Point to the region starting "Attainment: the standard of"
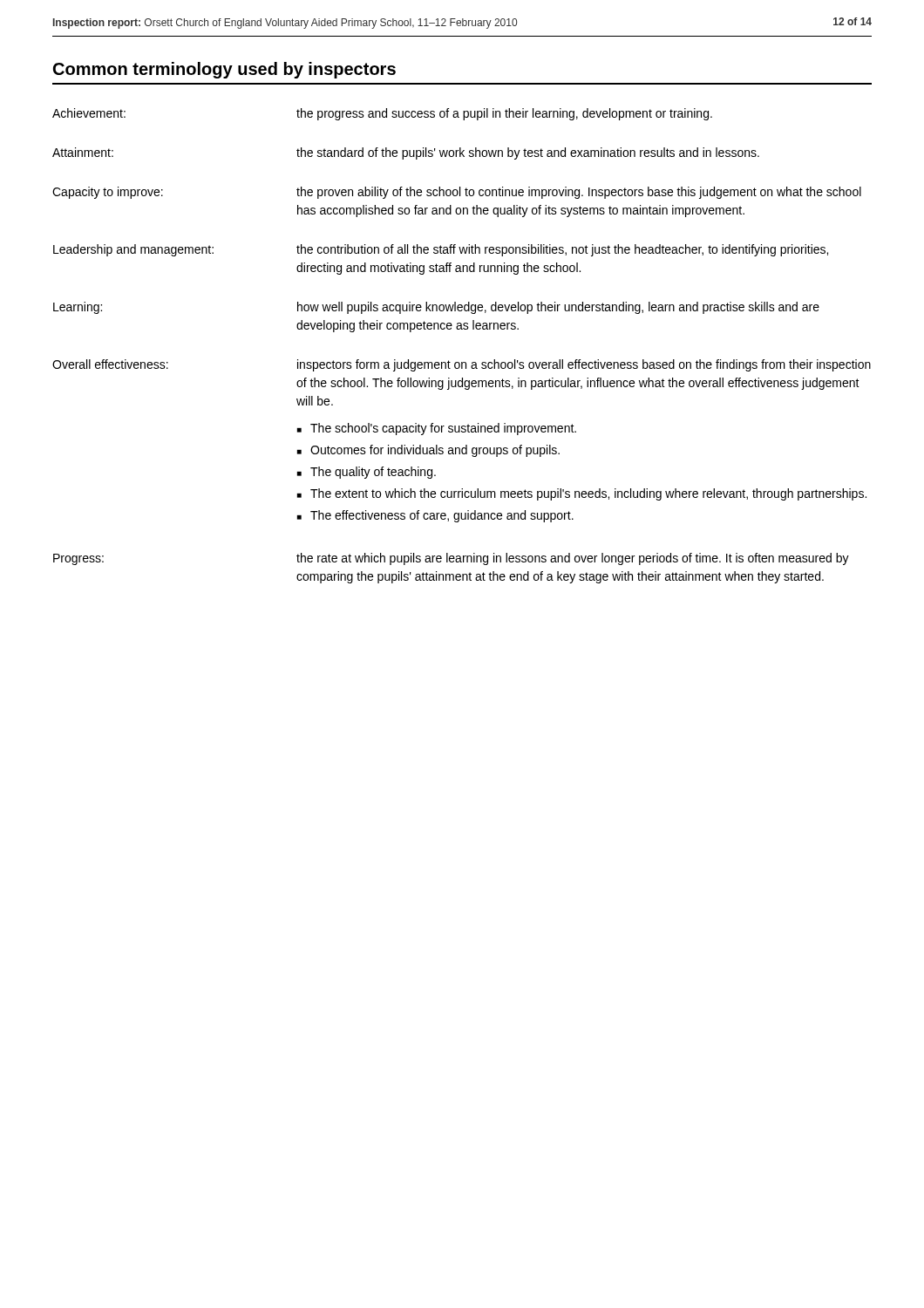Viewport: 924px width, 1308px height. pyautogui.click(x=462, y=153)
